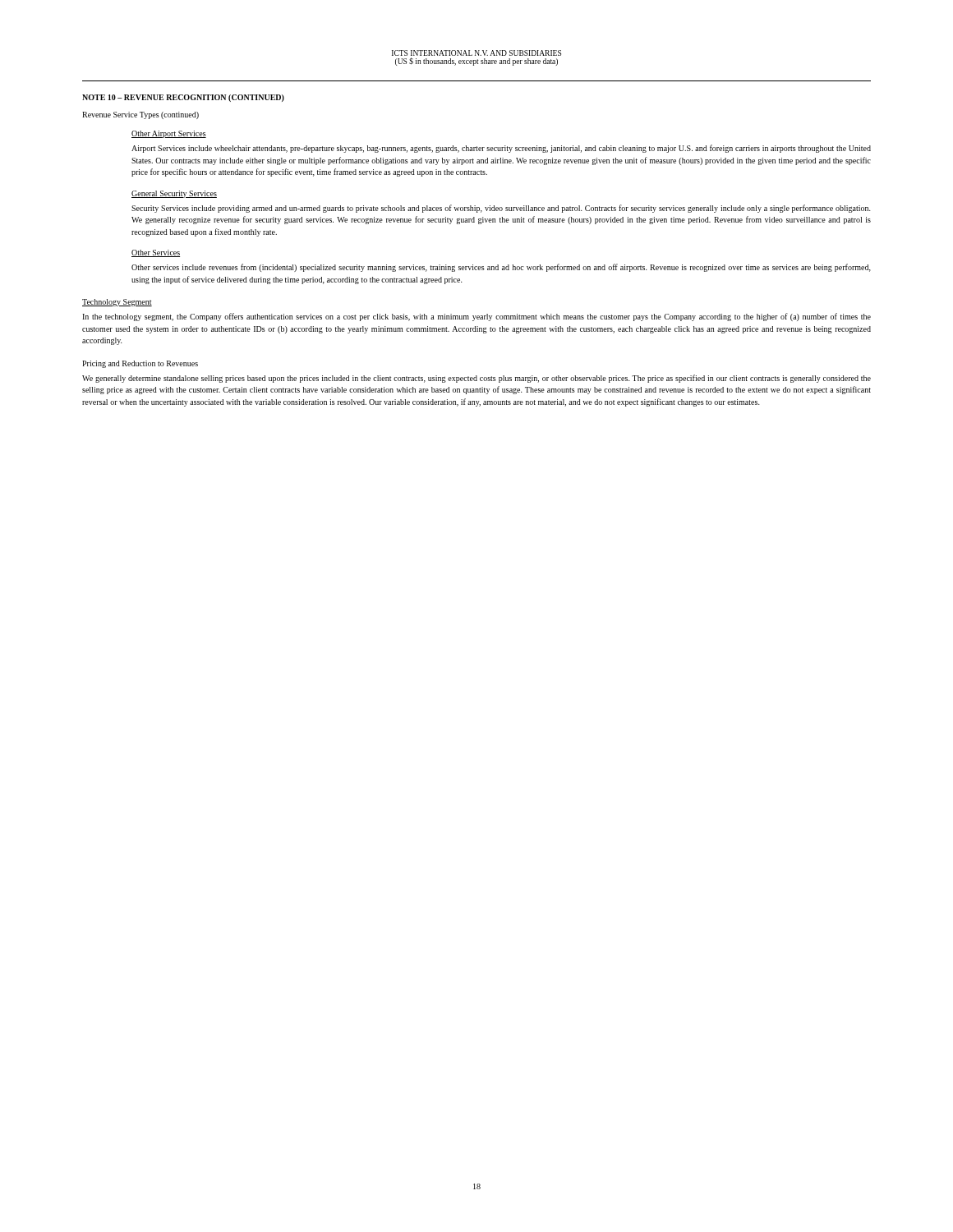
Task: Find the text block containing "We generally determine standalone selling"
Action: click(x=476, y=390)
